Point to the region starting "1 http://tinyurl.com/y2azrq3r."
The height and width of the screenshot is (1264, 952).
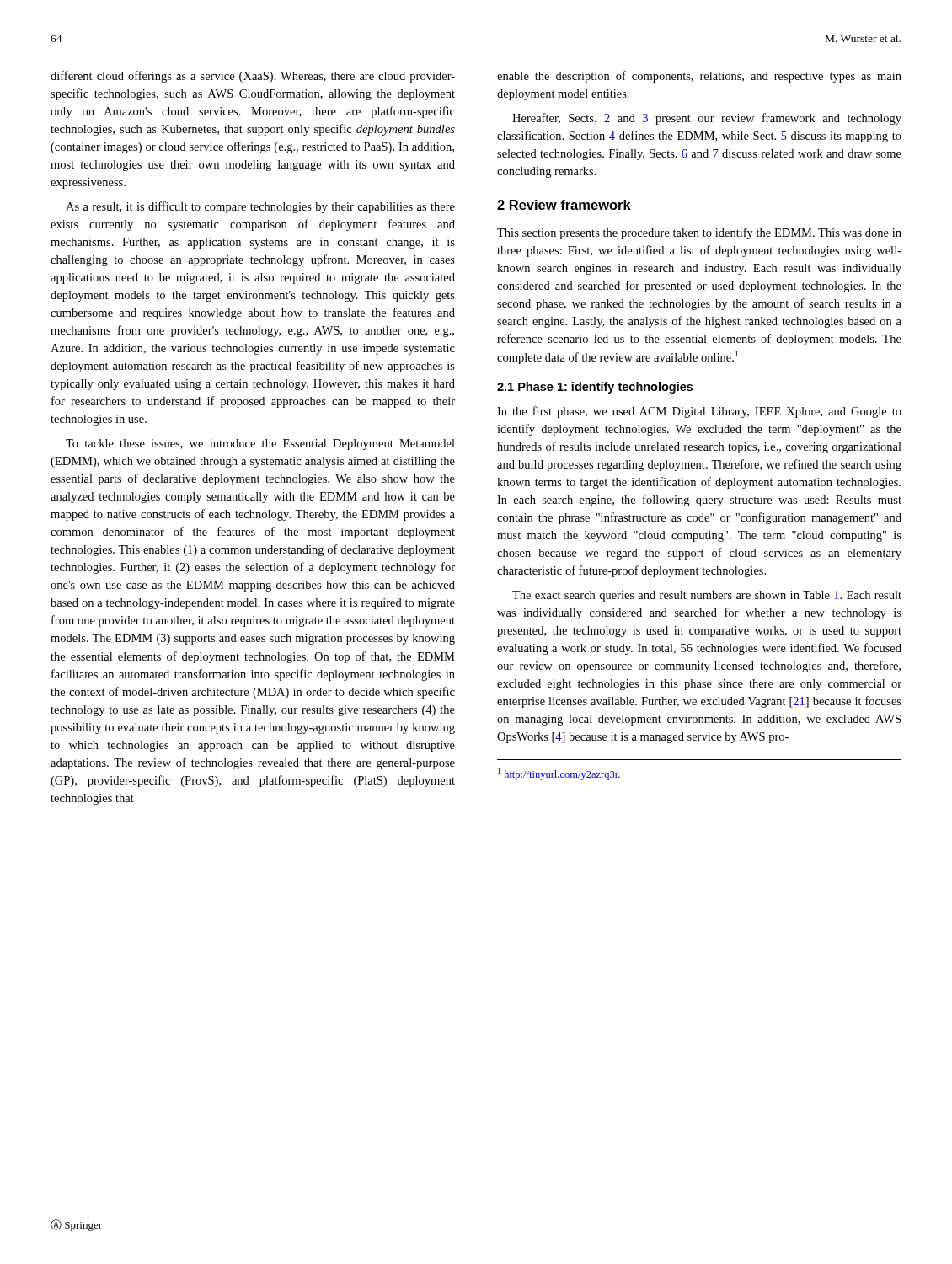[699, 771]
